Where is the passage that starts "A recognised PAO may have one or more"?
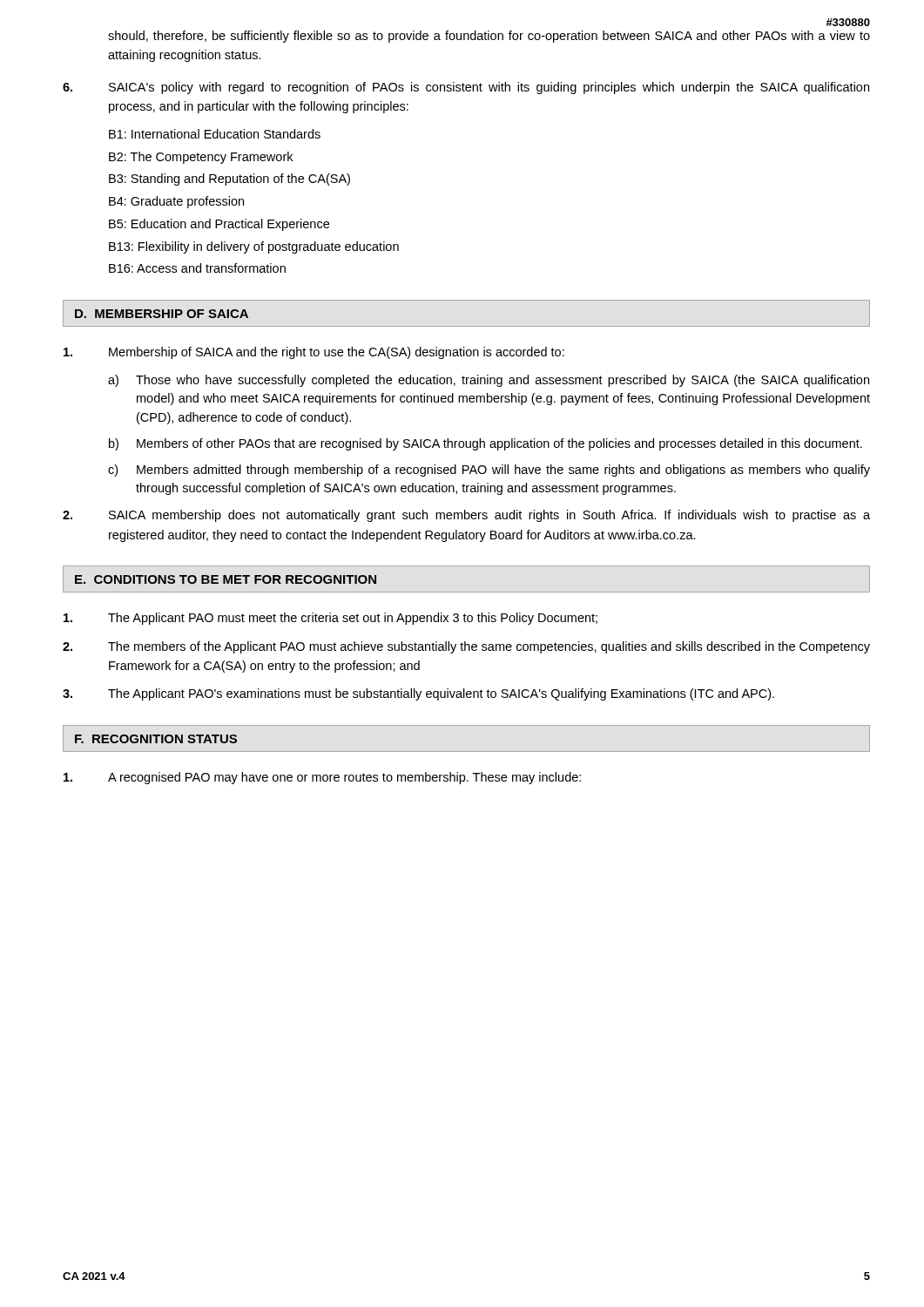 466,777
